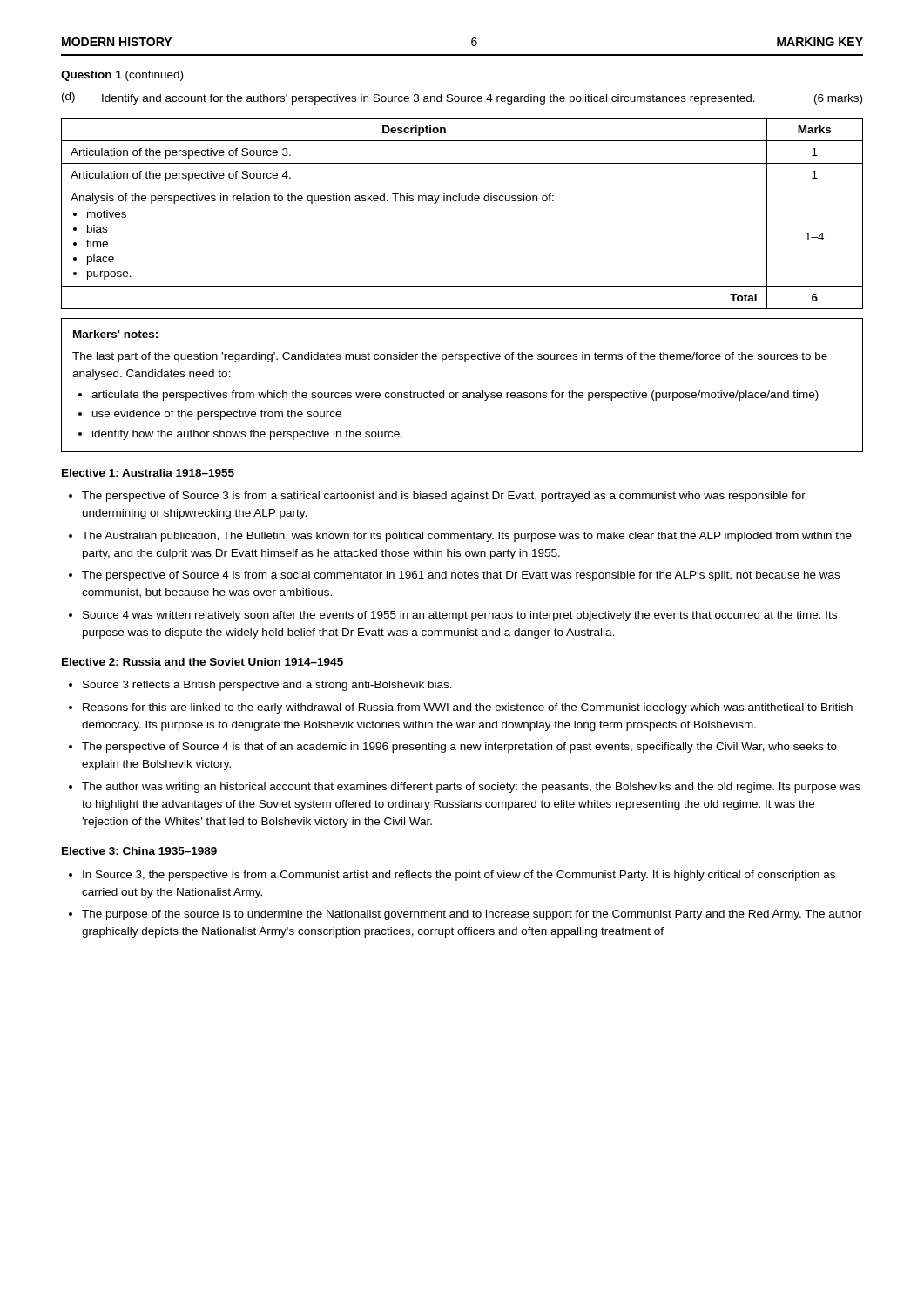
Task: Locate the block of text that opens with "In Source 3, the perspective is"
Action: pos(459,883)
